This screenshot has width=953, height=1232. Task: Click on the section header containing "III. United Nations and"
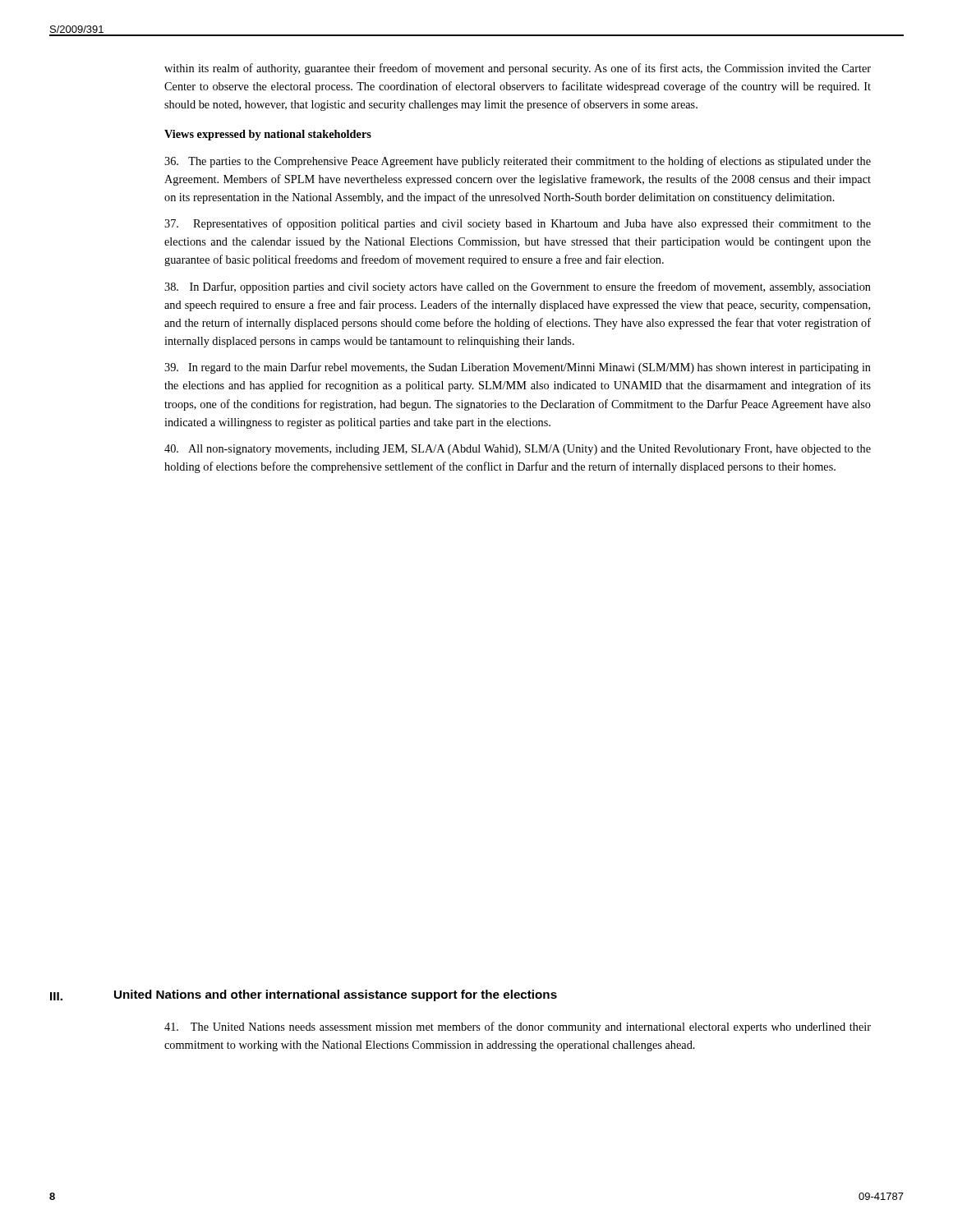pyautogui.click(x=303, y=996)
